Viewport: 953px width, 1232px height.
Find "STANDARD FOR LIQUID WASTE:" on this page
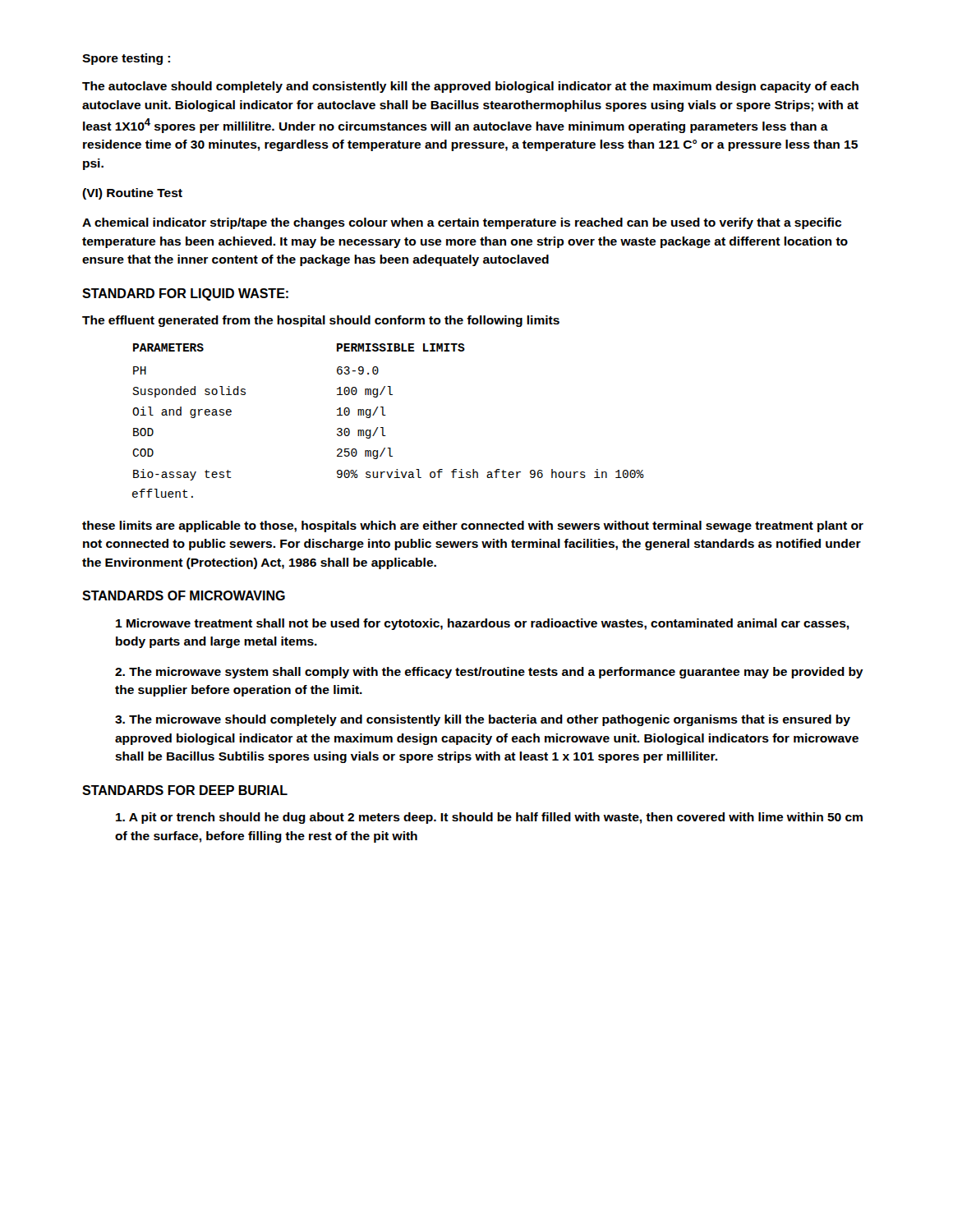click(x=186, y=294)
